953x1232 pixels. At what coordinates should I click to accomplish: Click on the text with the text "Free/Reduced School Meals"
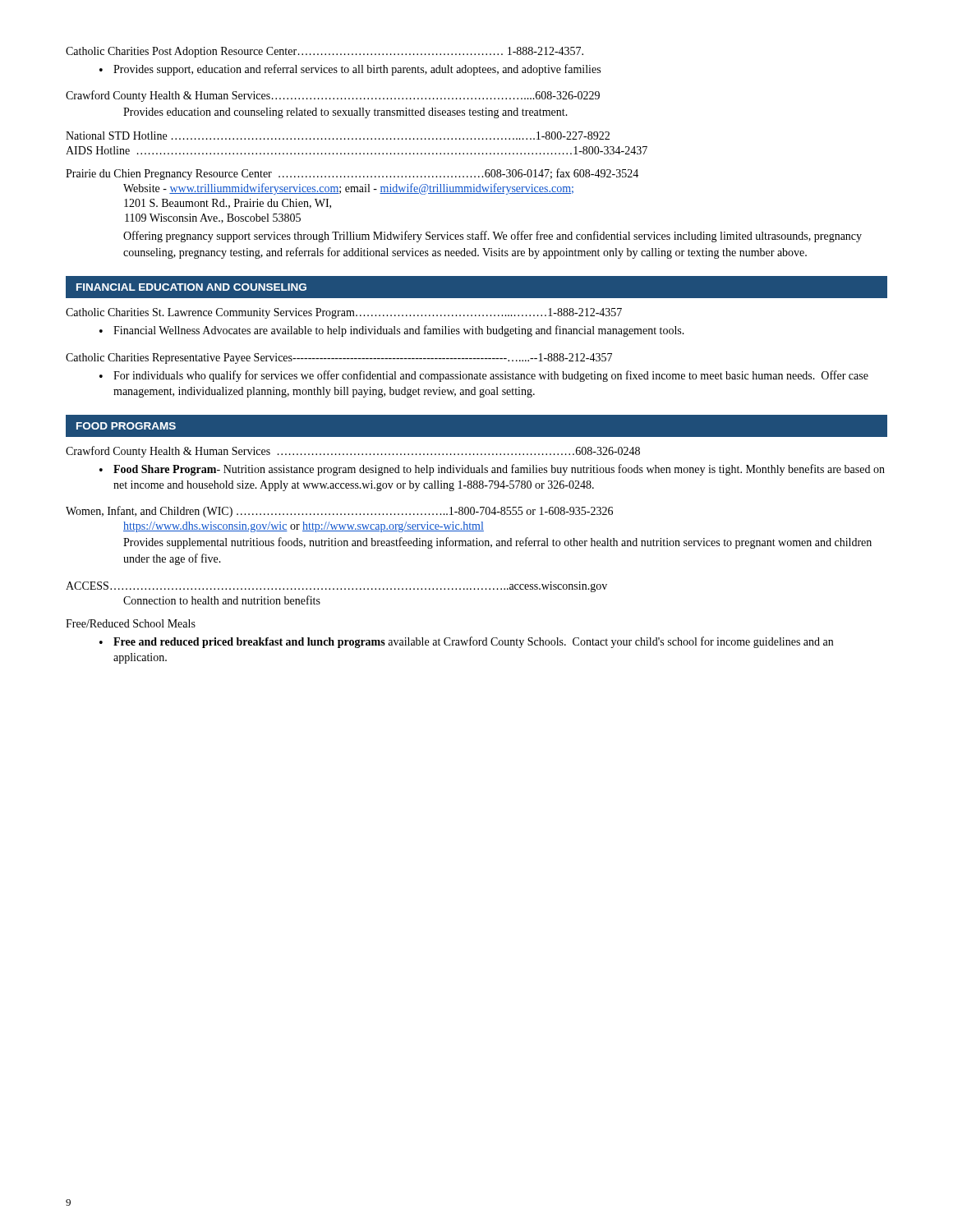(131, 624)
